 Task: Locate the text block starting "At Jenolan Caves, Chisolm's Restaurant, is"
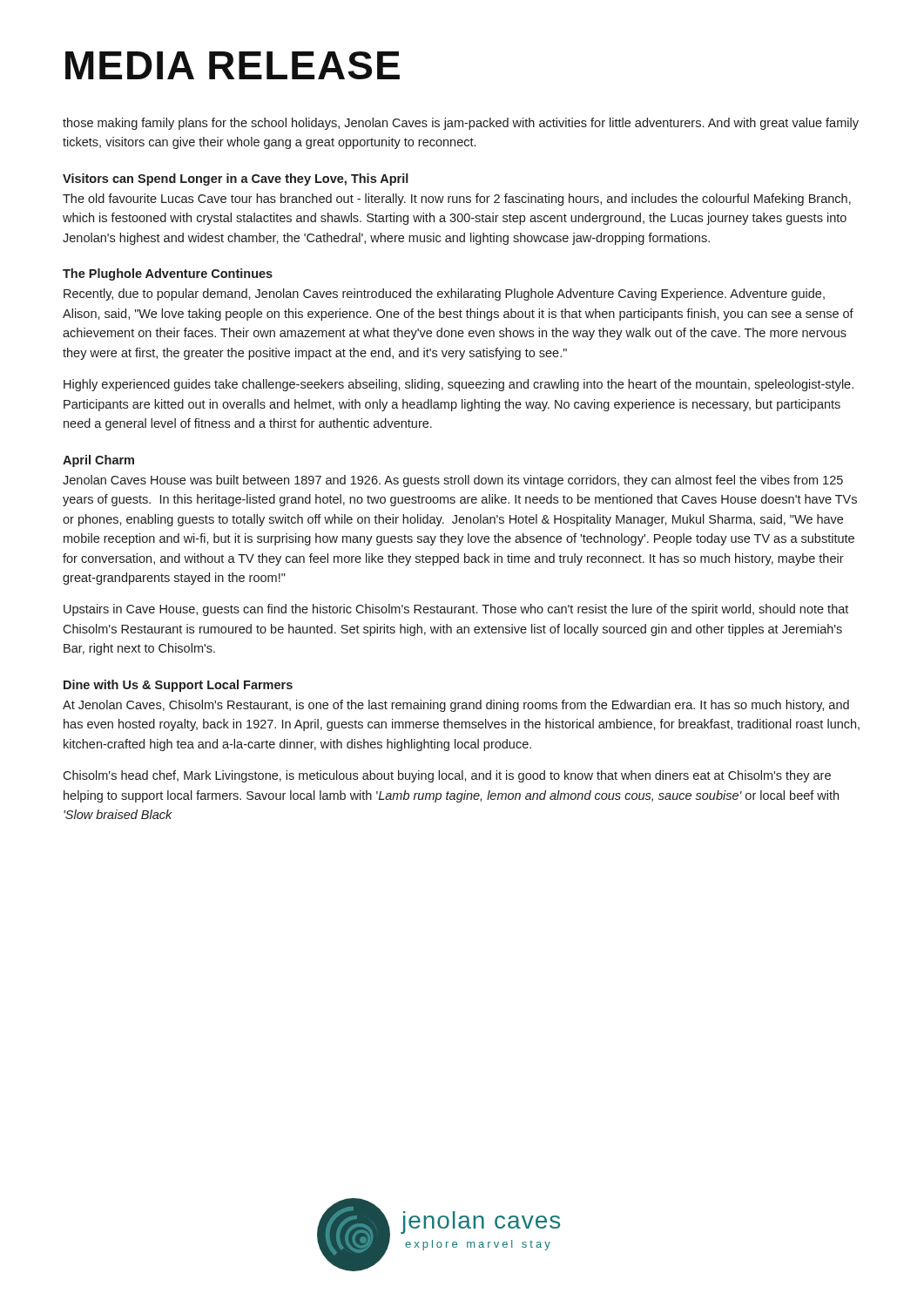[x=462, y=760]
